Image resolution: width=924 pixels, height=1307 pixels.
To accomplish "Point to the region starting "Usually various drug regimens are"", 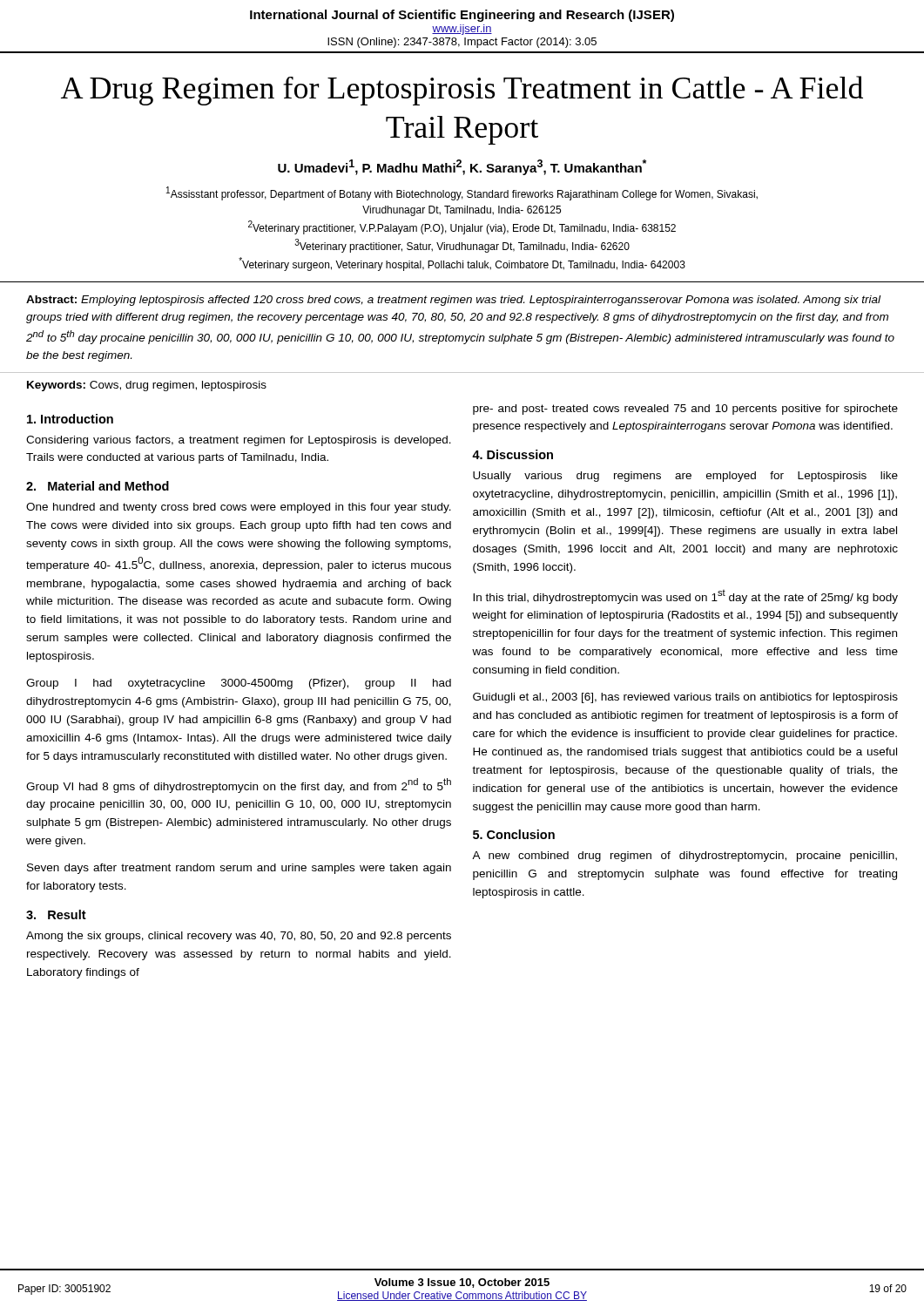I will (x=685, y=521).
